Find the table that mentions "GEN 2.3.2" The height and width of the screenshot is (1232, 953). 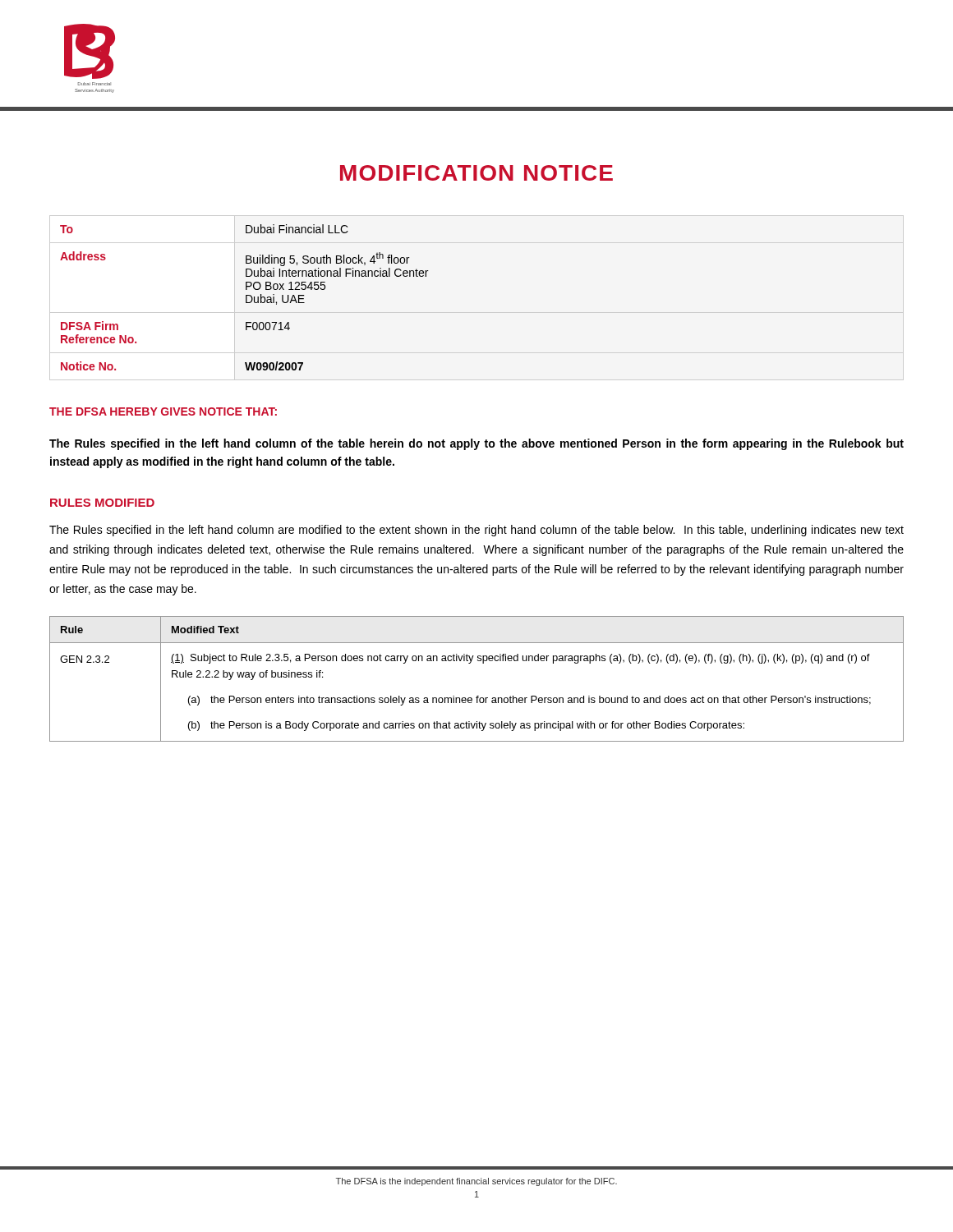pyautogui.click(x=476, y=679)
